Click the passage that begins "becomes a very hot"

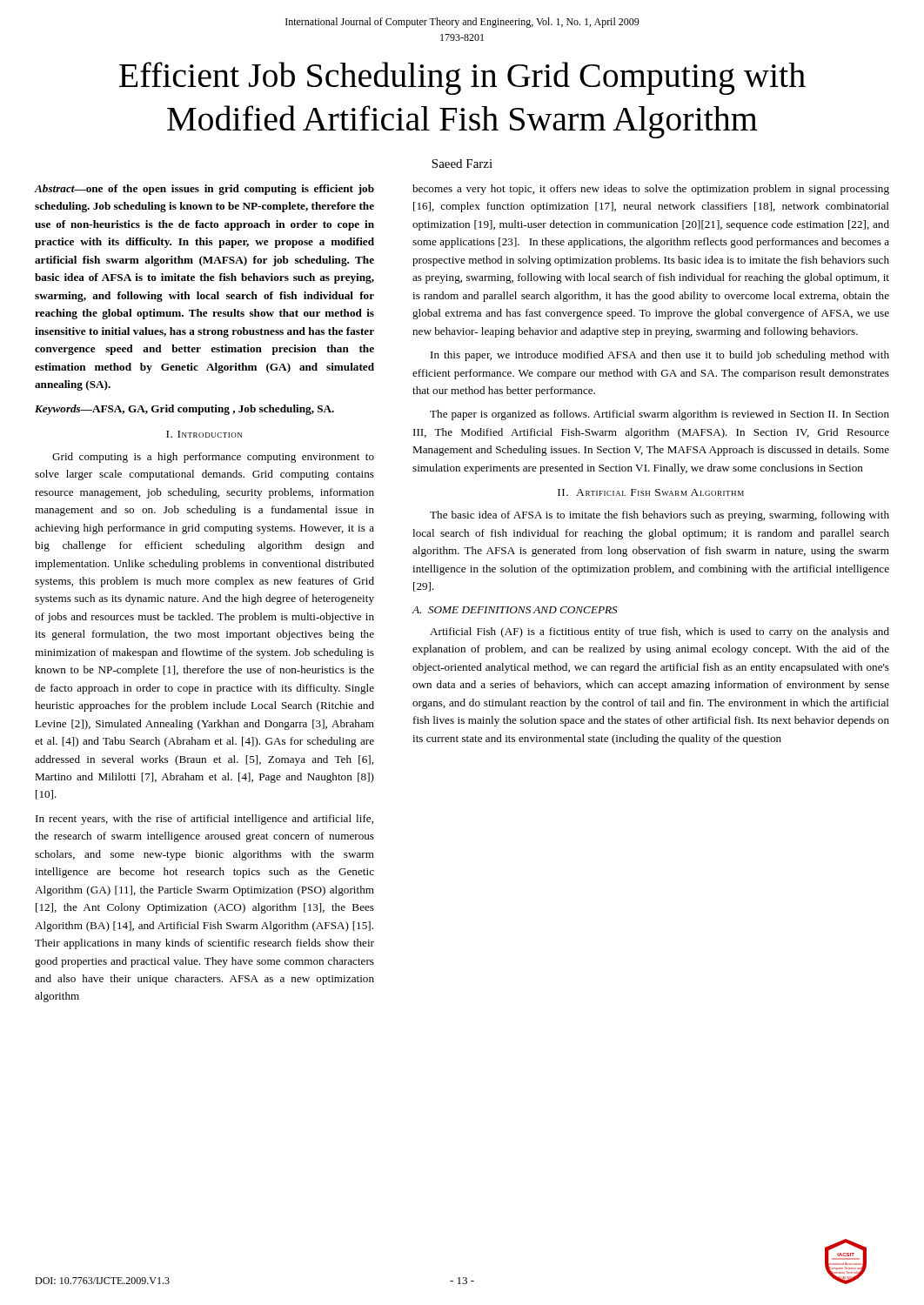click(x=651, y=329)
